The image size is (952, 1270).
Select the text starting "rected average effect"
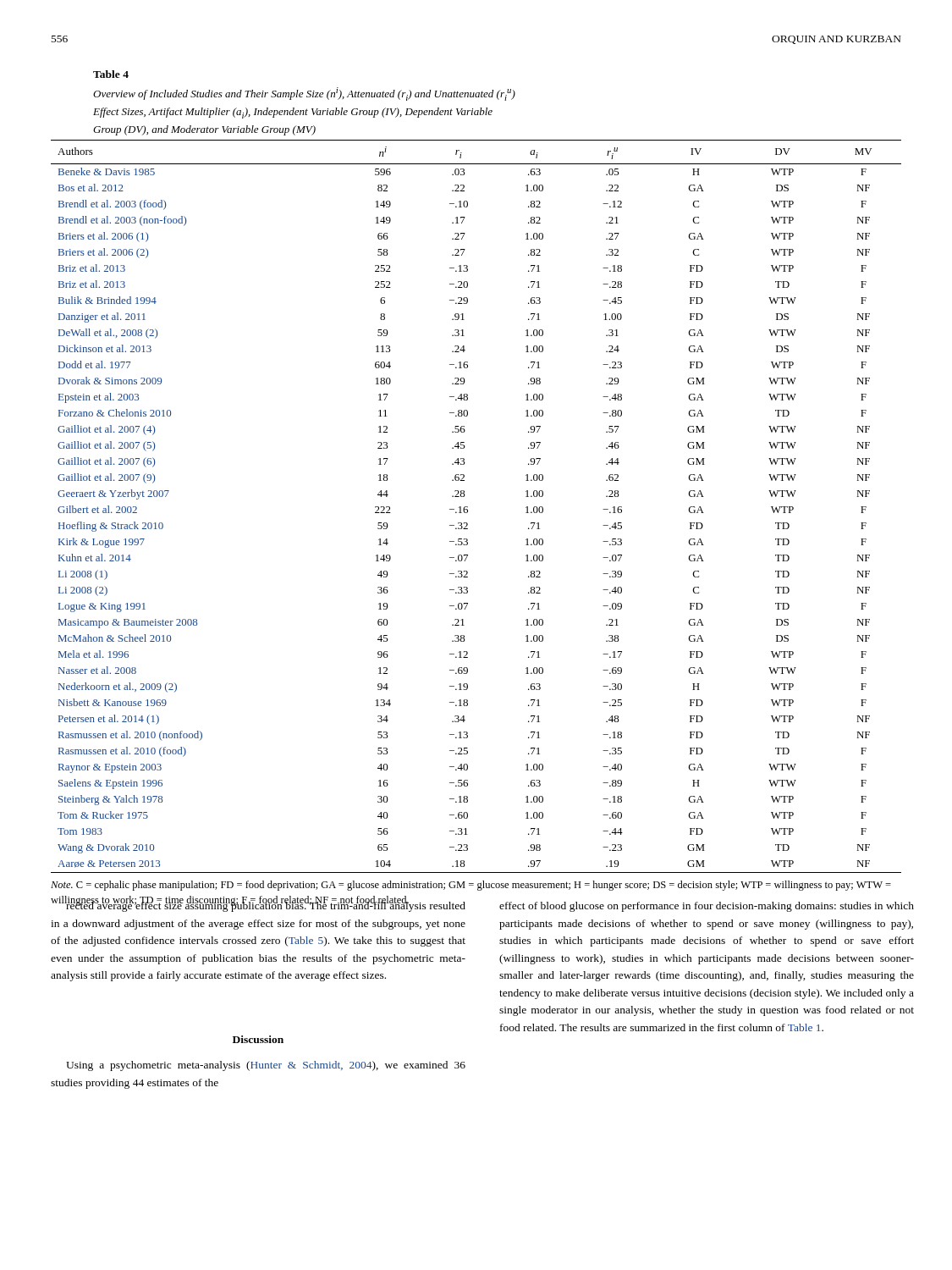point(258,941)
